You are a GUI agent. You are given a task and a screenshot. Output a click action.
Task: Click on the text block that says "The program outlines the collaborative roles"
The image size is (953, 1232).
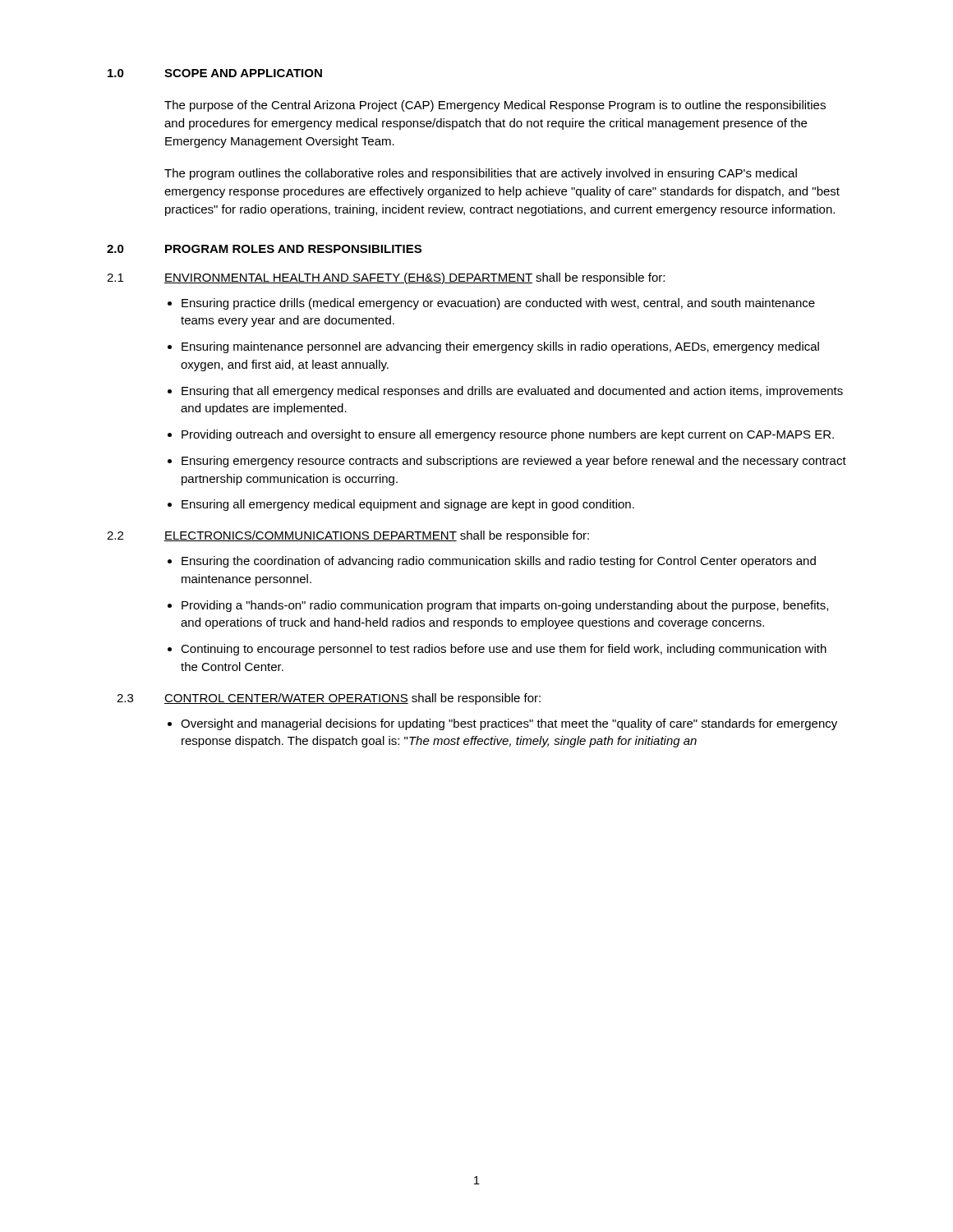505,191
